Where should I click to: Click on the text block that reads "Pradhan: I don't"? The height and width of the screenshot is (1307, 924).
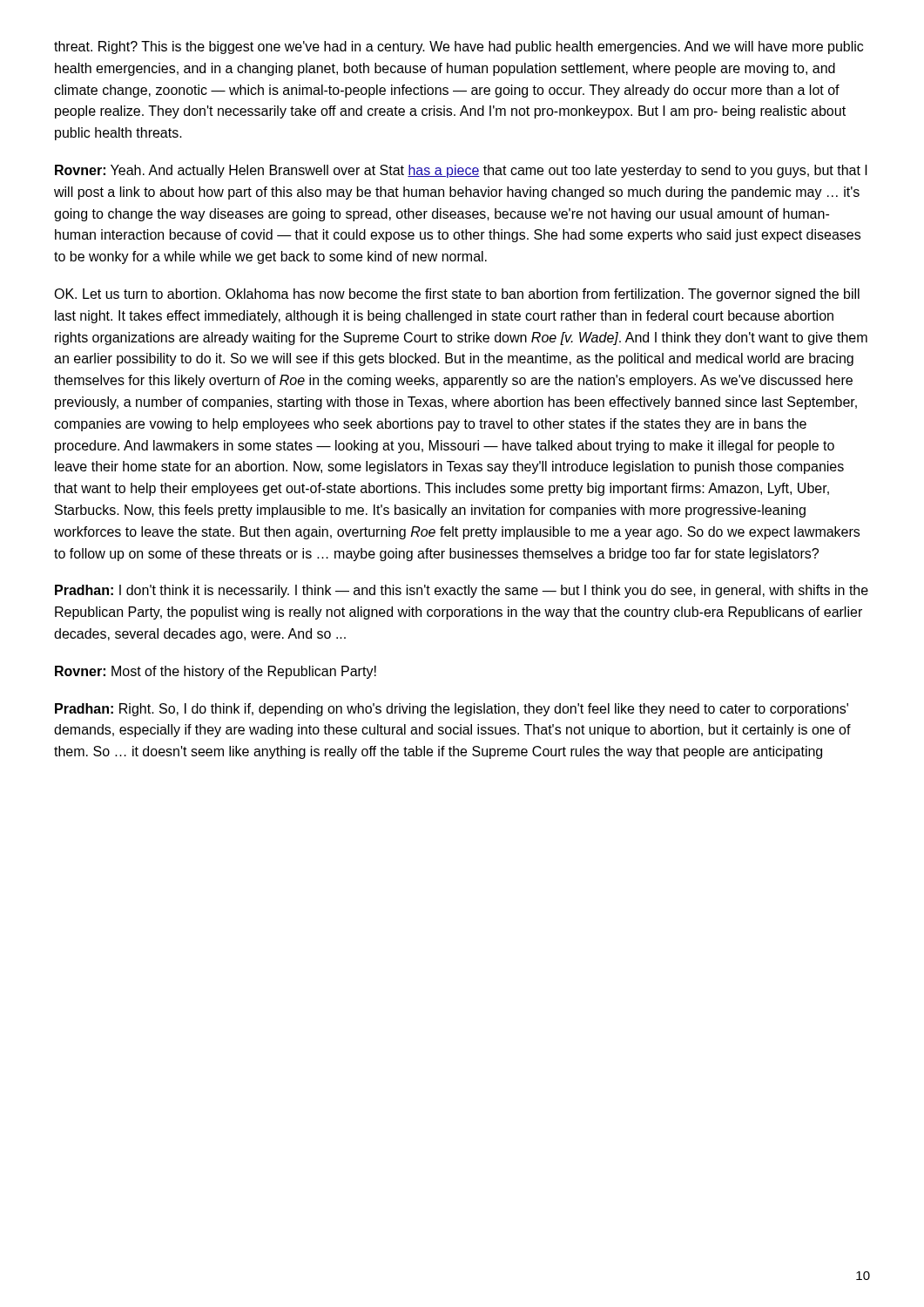point(462,613)
